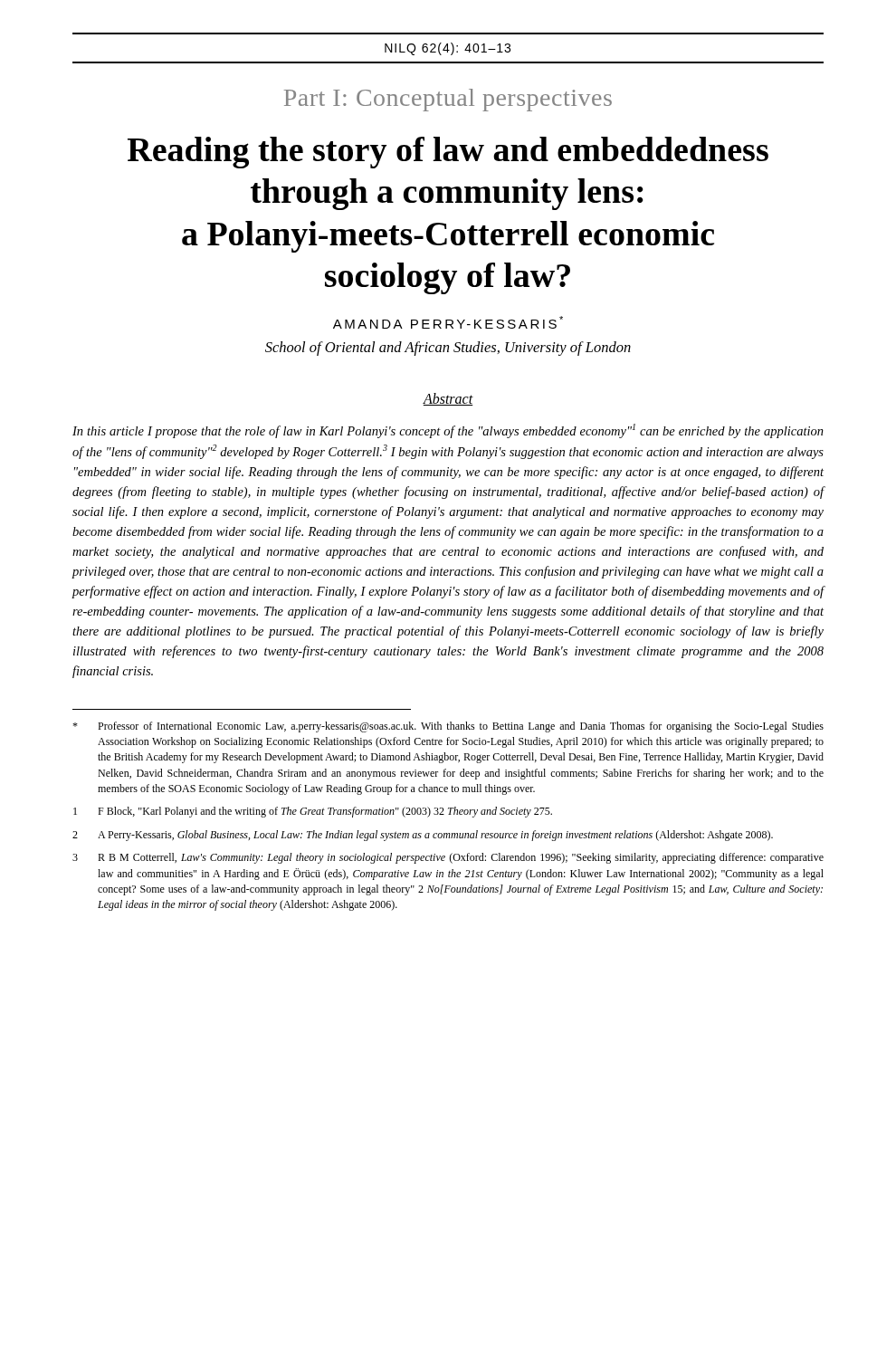Navigate to the region starting "Professor of International Economic Law, a.perry-kessaris@soas.ac.uk. With"
The height and width of the screenshot is (1358, 896).
[448, 758]
